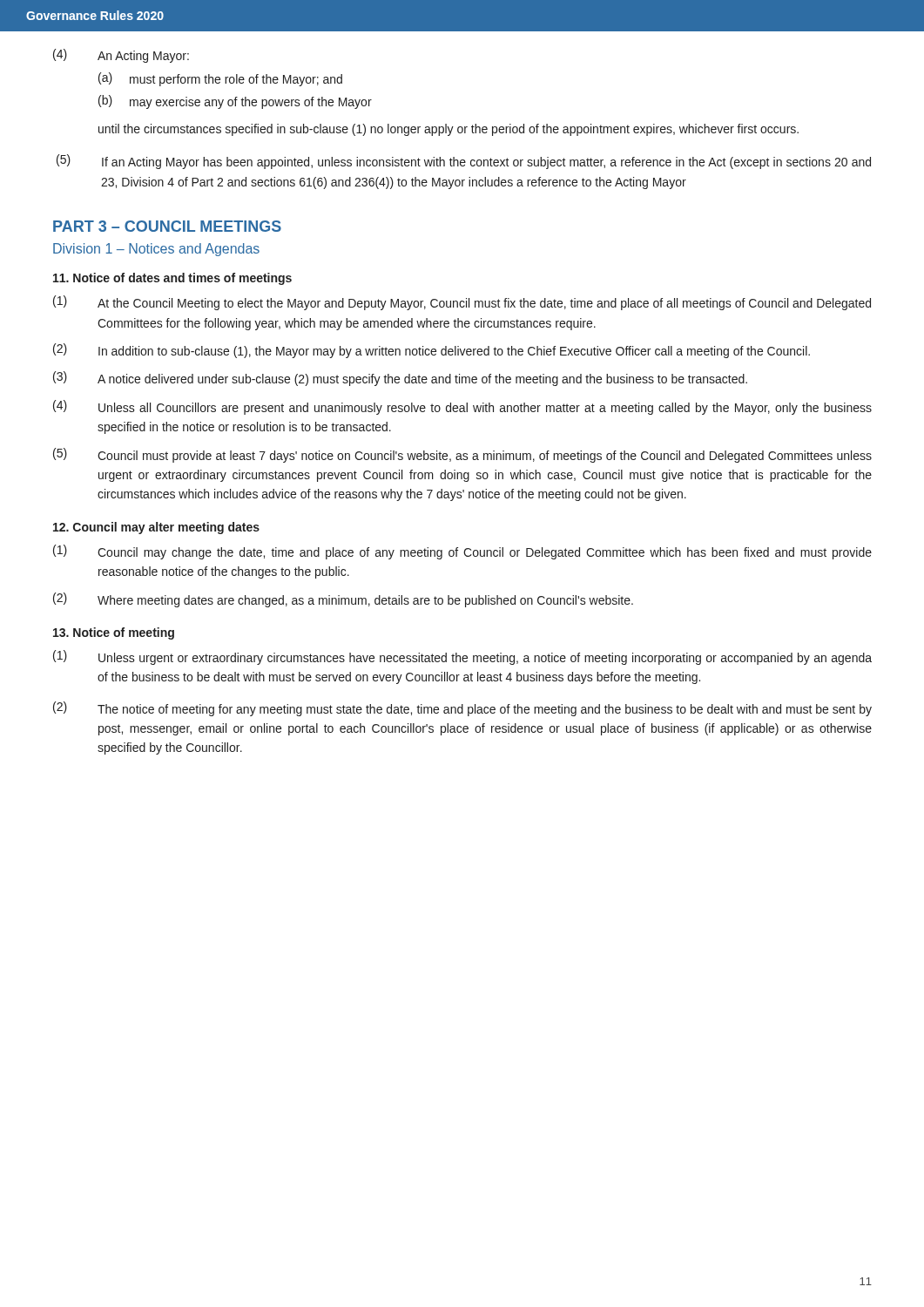
Task: Find the list item that reads "(5) Council must provide at"
Action: click(x=462, y=475)
